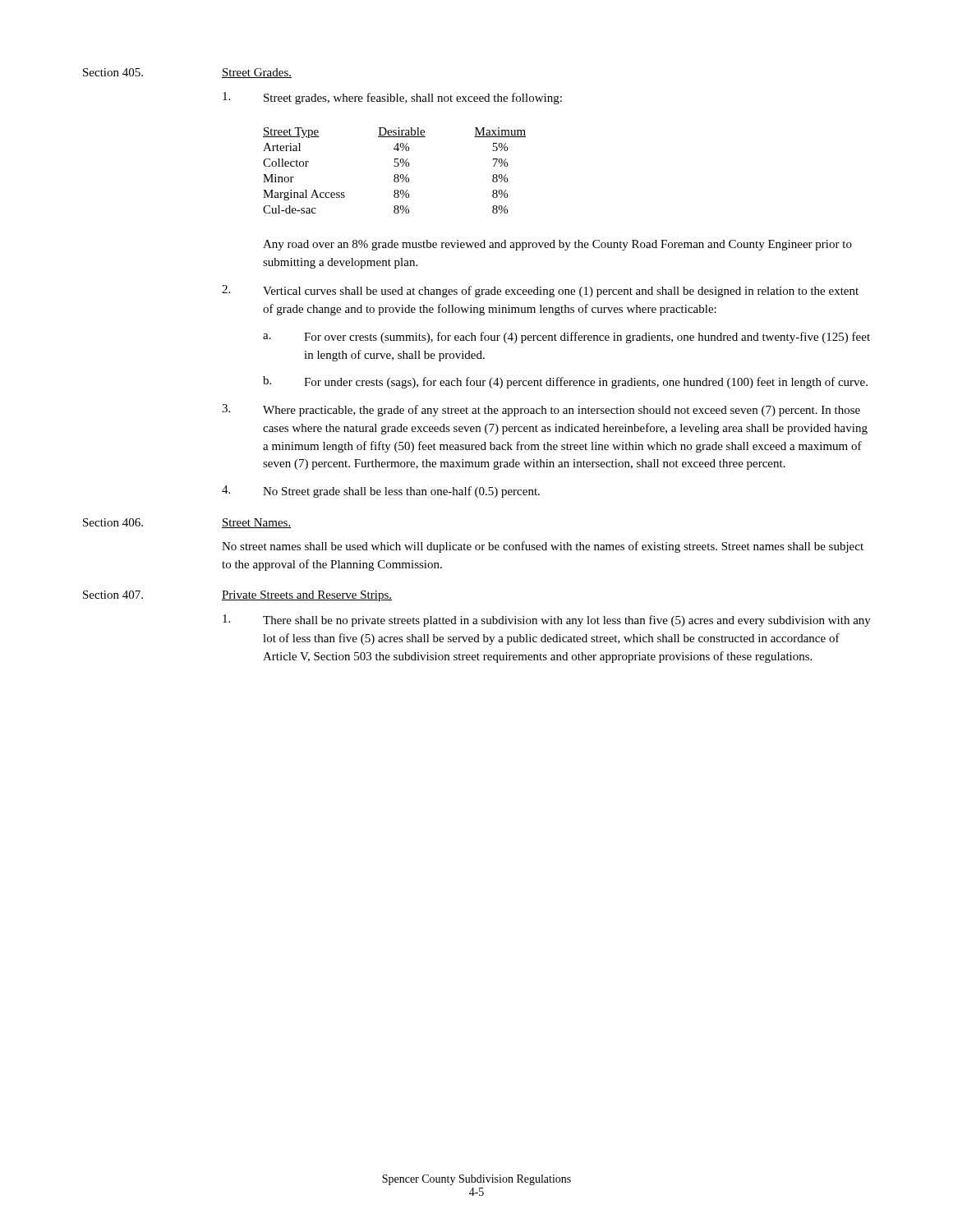The height and width of the screenshot is (1232, 953).
Task: Navigate to the element starting "Section 407. Private Streets"
Action: [x=237, y=595]
